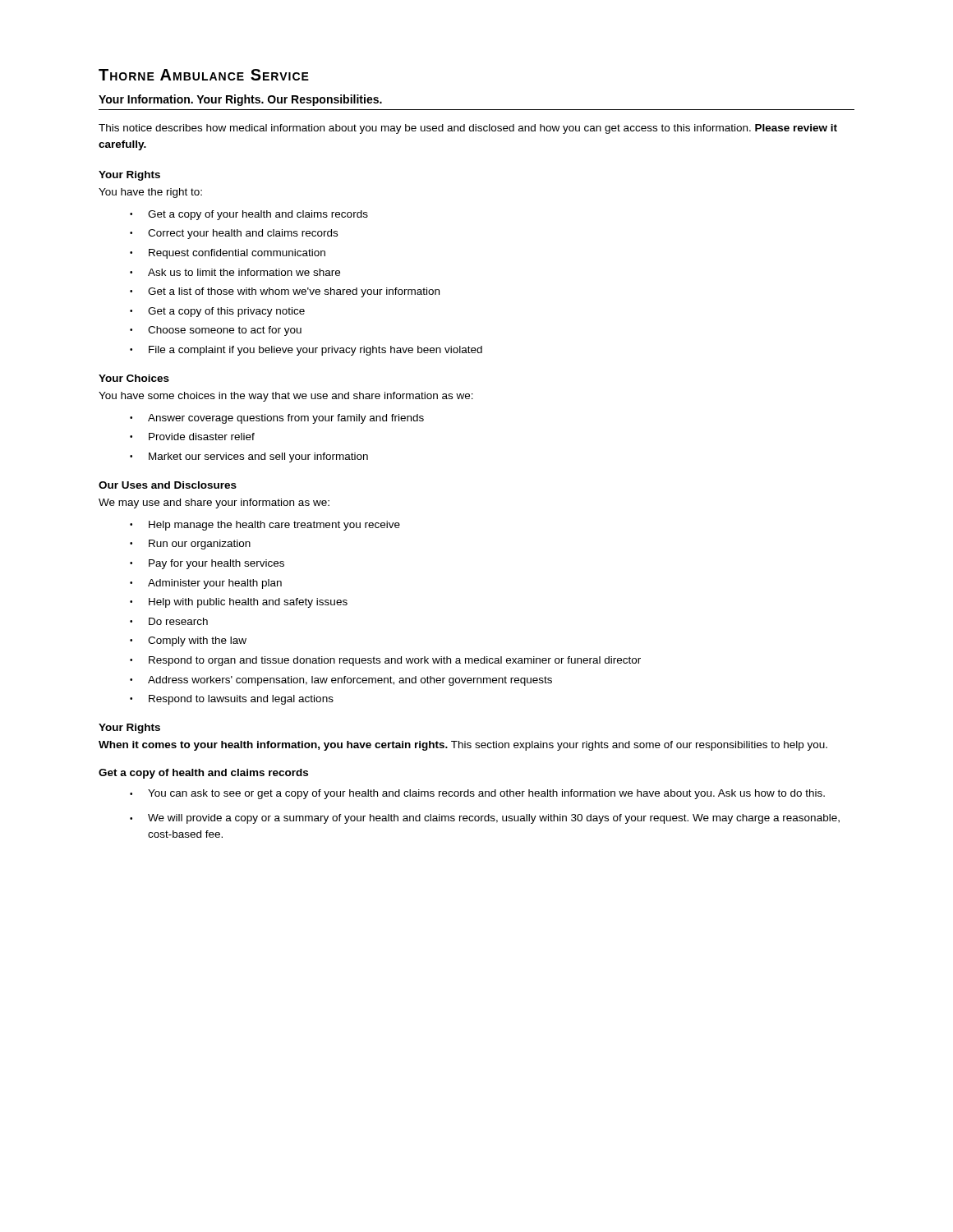
Task: Click the passage that begins "We may use and share your information as"
Action: 214,502
